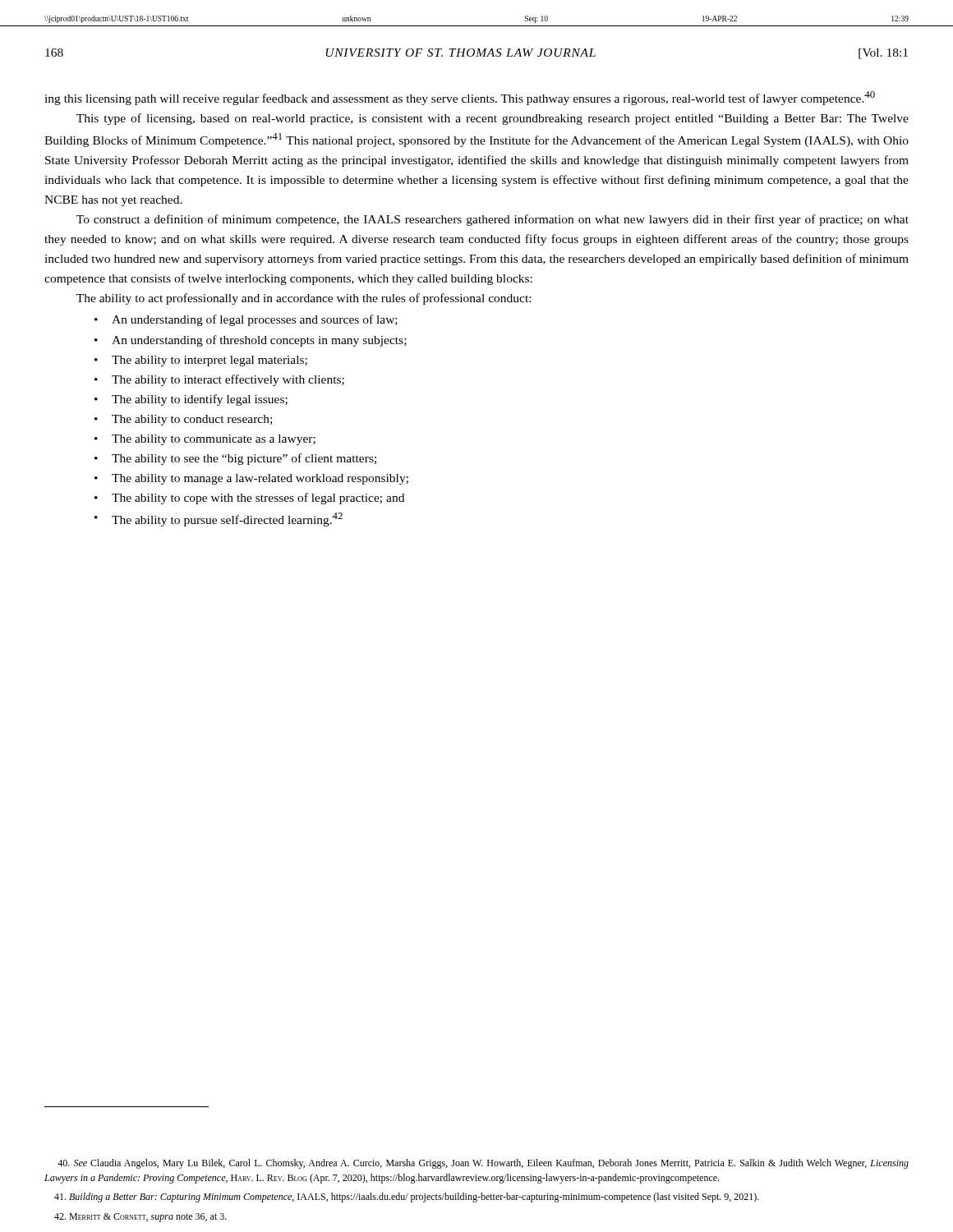Find the footnote that reads "See Claudia Angelos, Mary Lu Bilek, Carol L."
The height and width of the screenshot is (1232, 953).
476,1171
